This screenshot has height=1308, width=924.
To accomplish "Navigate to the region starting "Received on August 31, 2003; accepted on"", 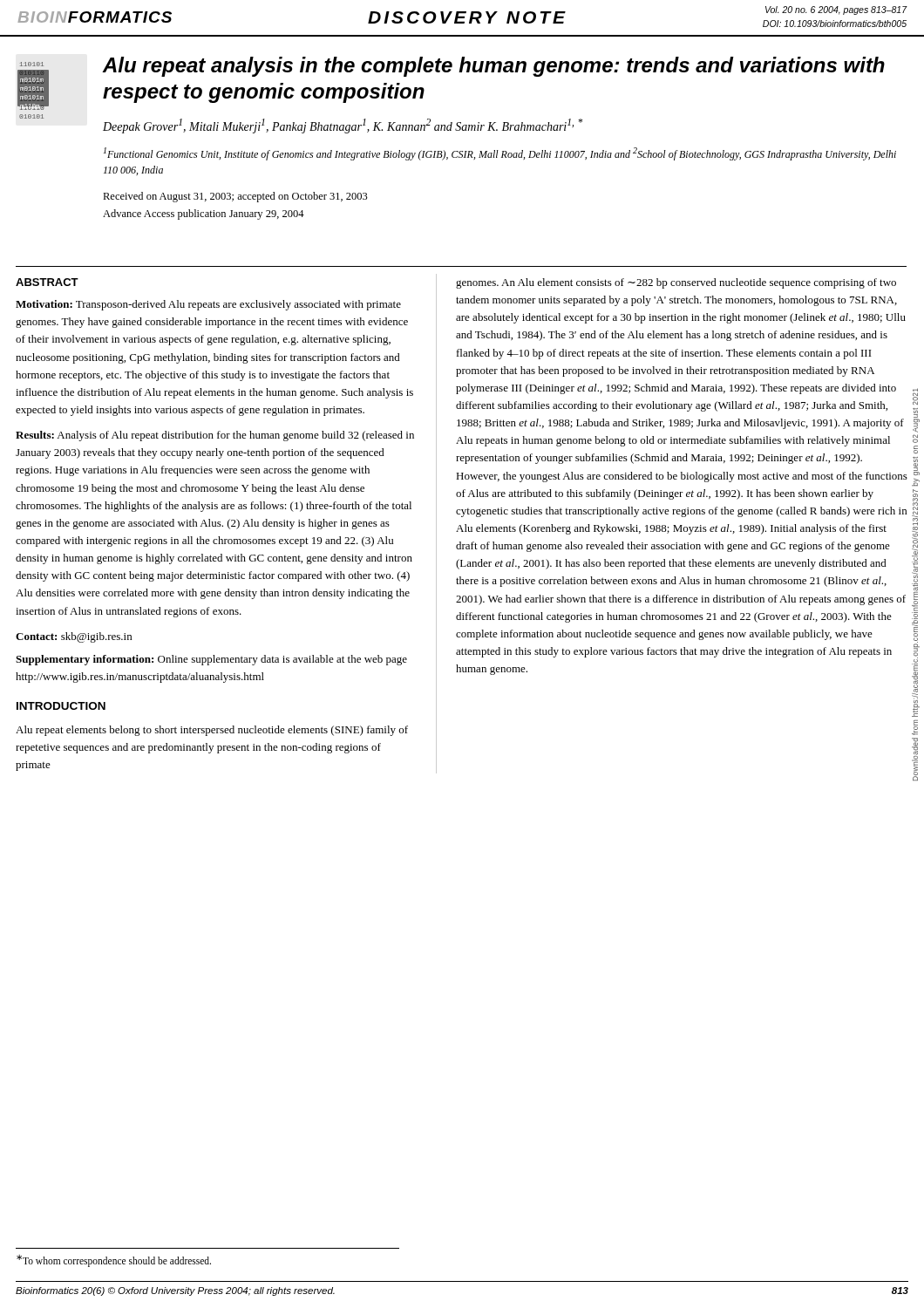I will (x=235, y=205).
